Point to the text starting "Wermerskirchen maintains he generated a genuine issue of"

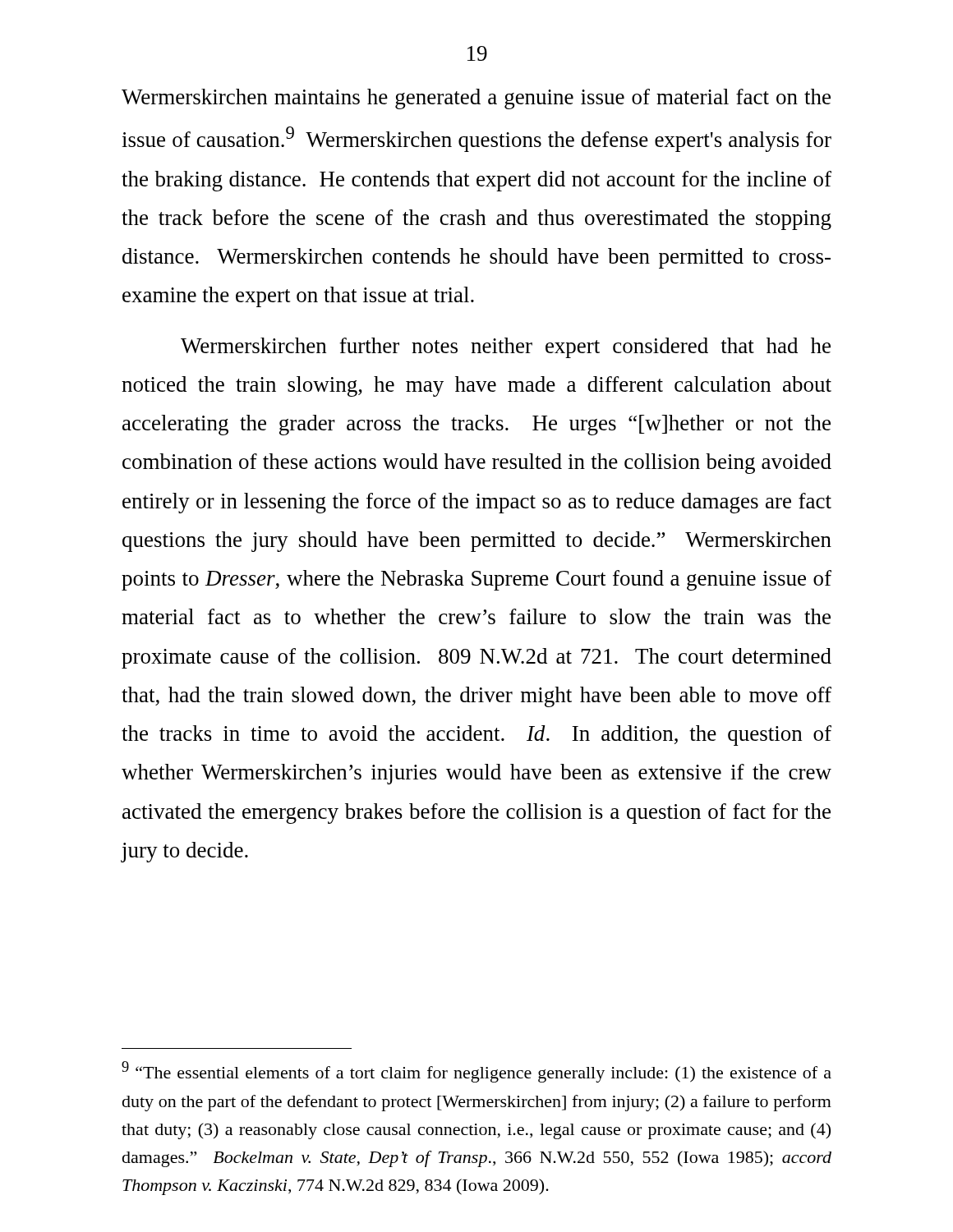pyautogui.click(x=476, y=474)
